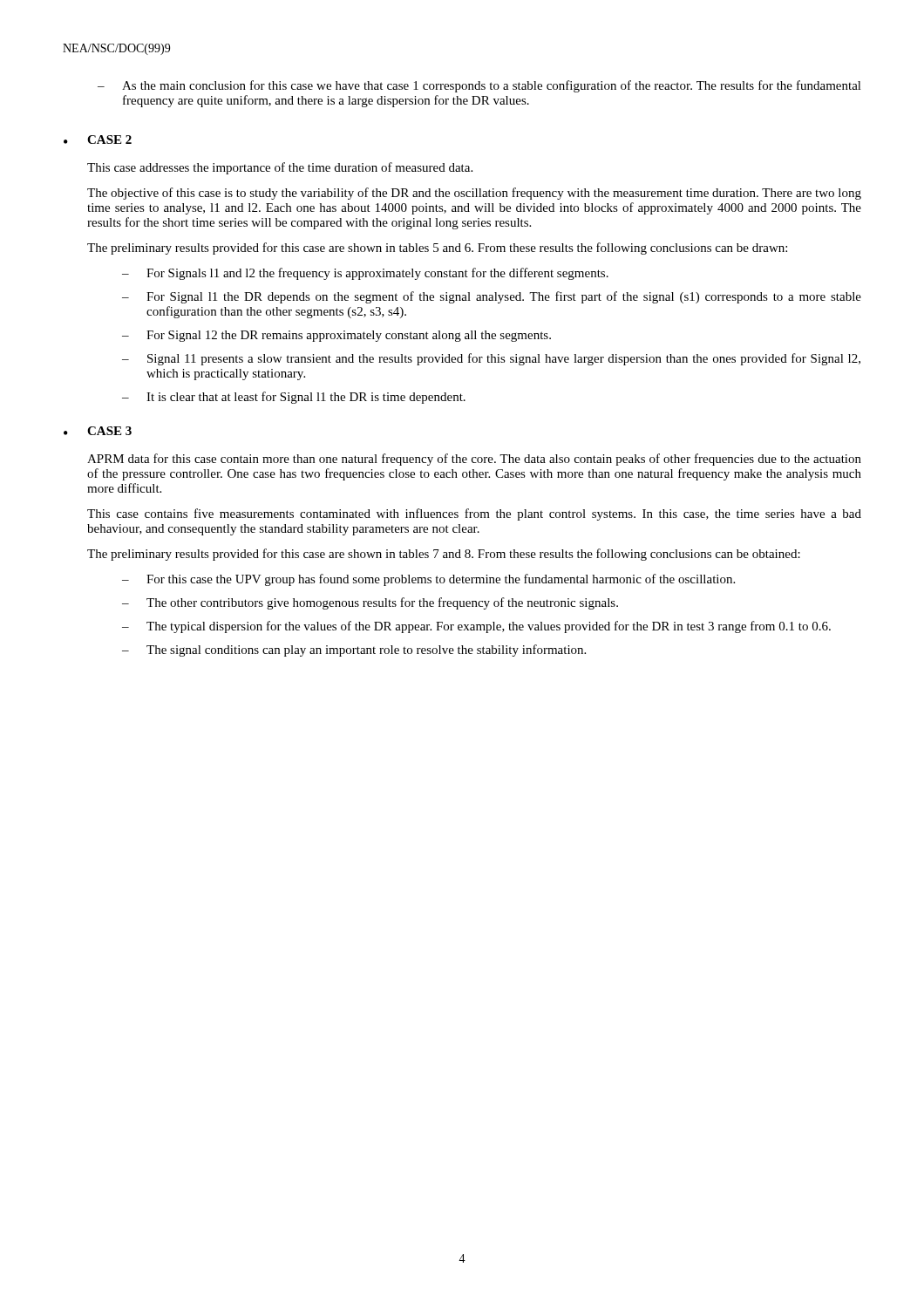Locate the block starting "– Signal 11 presents"
Screen dimensions: 1308x924
click(492, 366)
